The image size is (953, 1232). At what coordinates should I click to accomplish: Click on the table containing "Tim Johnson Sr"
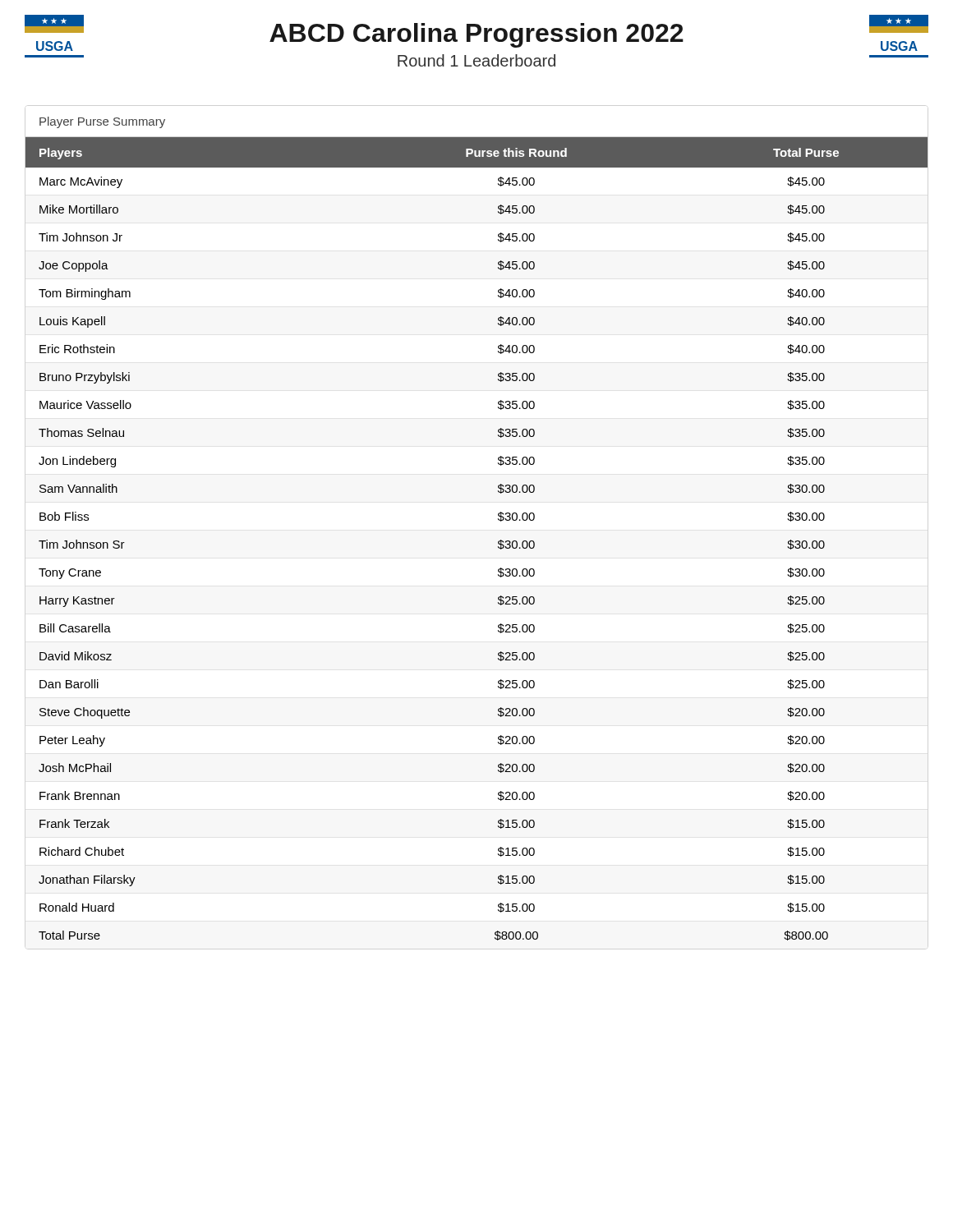click(x=476, y=543)
